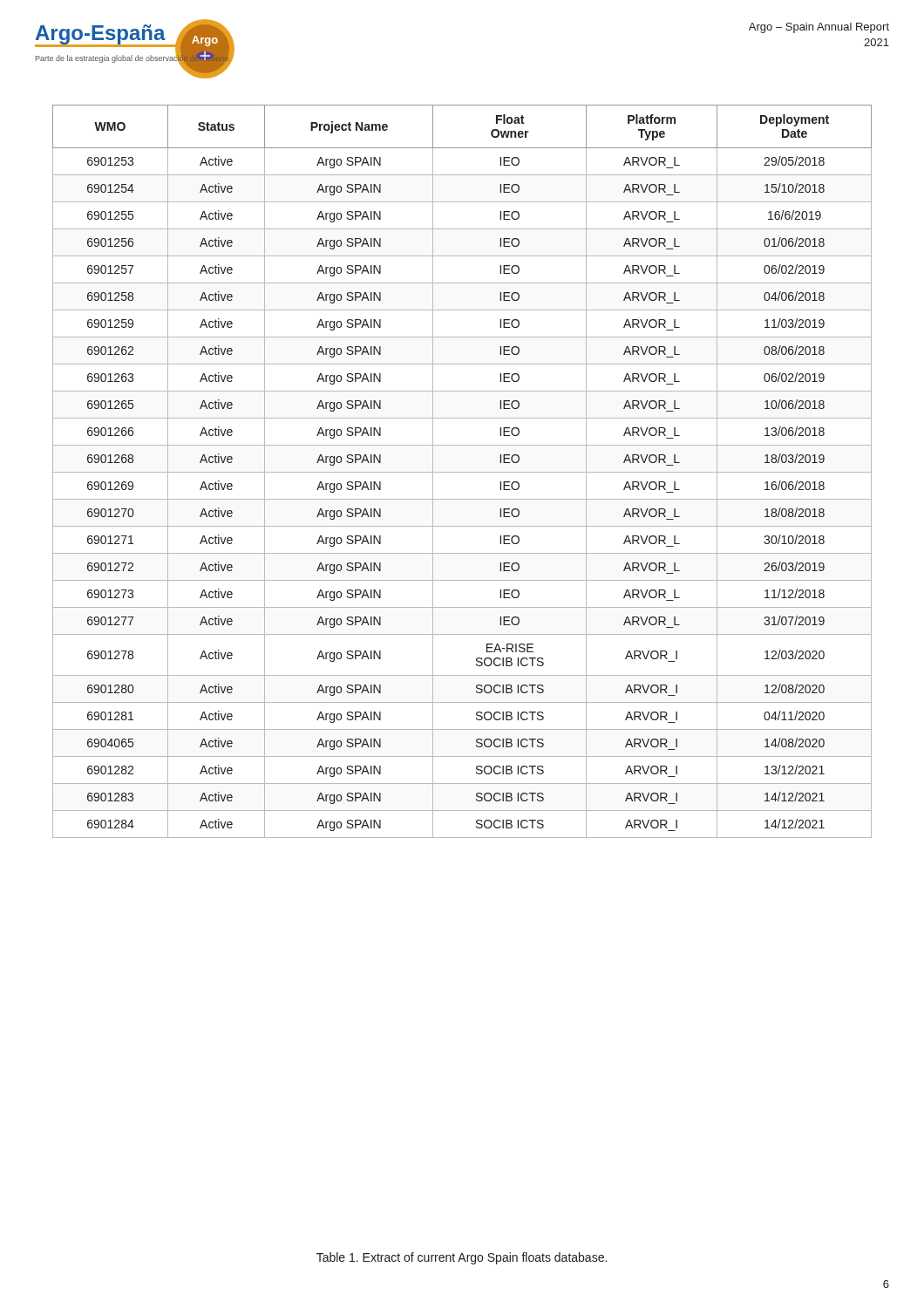This screenshot has width=924, height=1308.
Task: Click on the logo
Action: tap(139, 51)
